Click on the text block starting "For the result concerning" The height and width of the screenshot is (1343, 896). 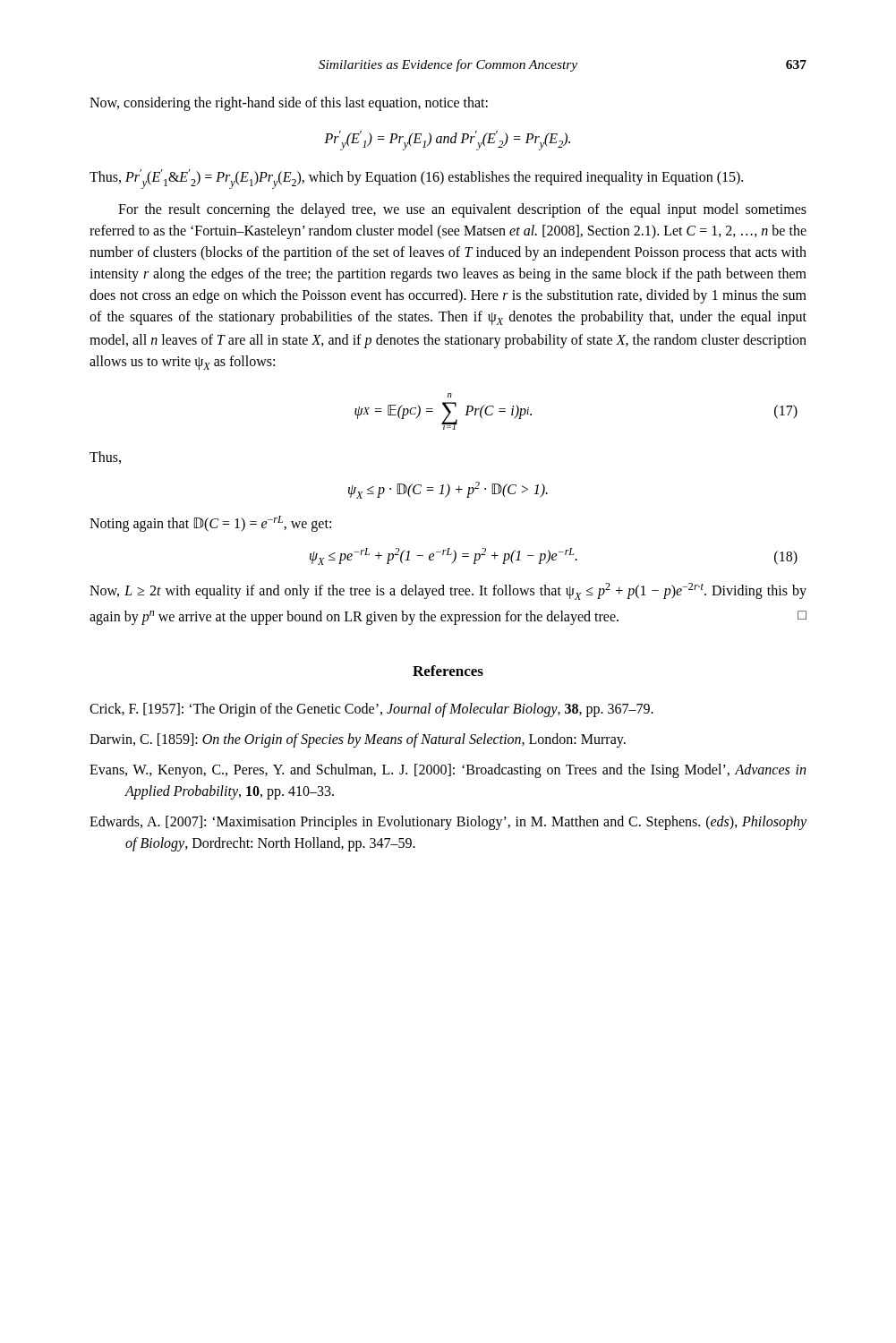(x=448, y=287)
